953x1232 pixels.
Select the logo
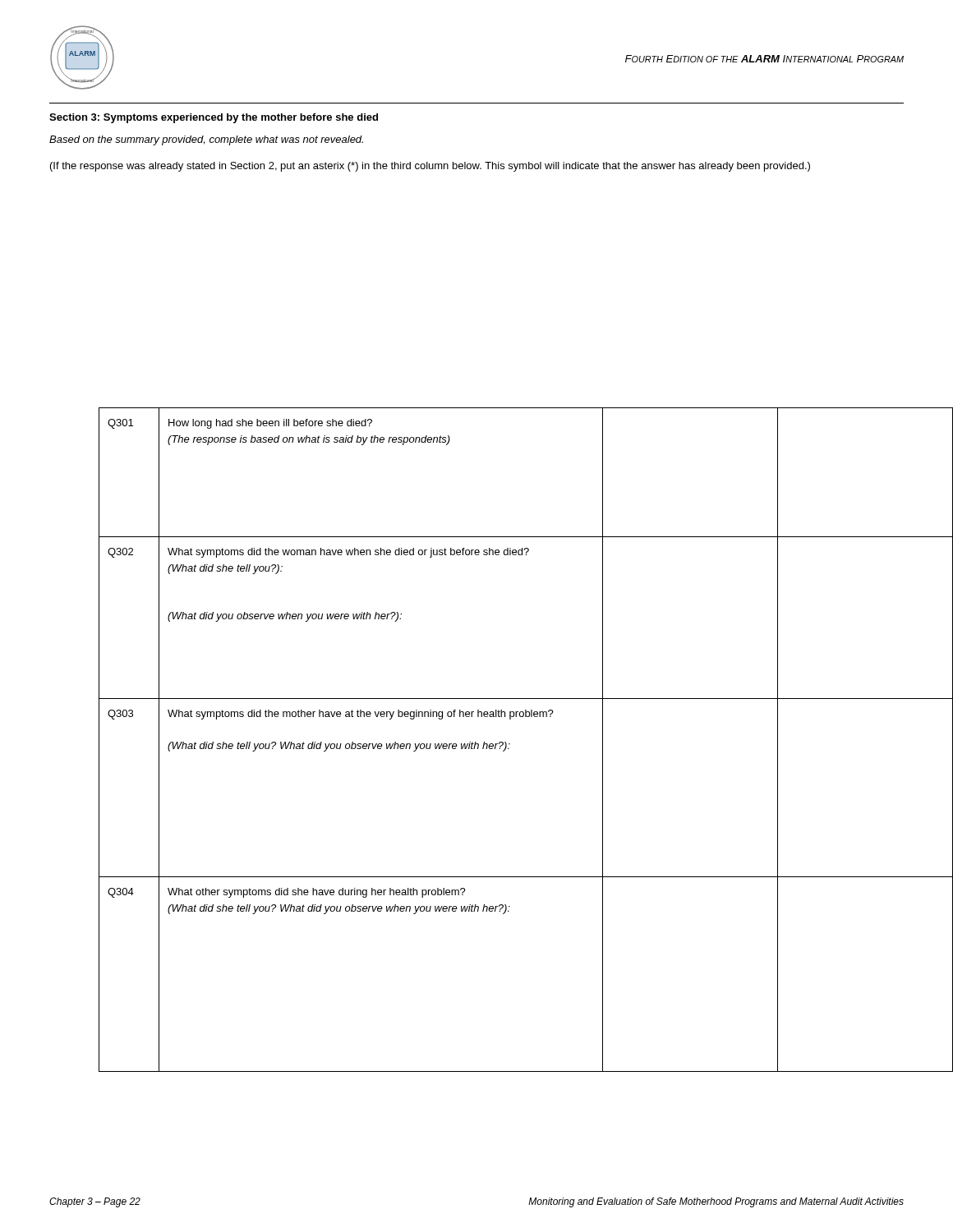[82, 59]
